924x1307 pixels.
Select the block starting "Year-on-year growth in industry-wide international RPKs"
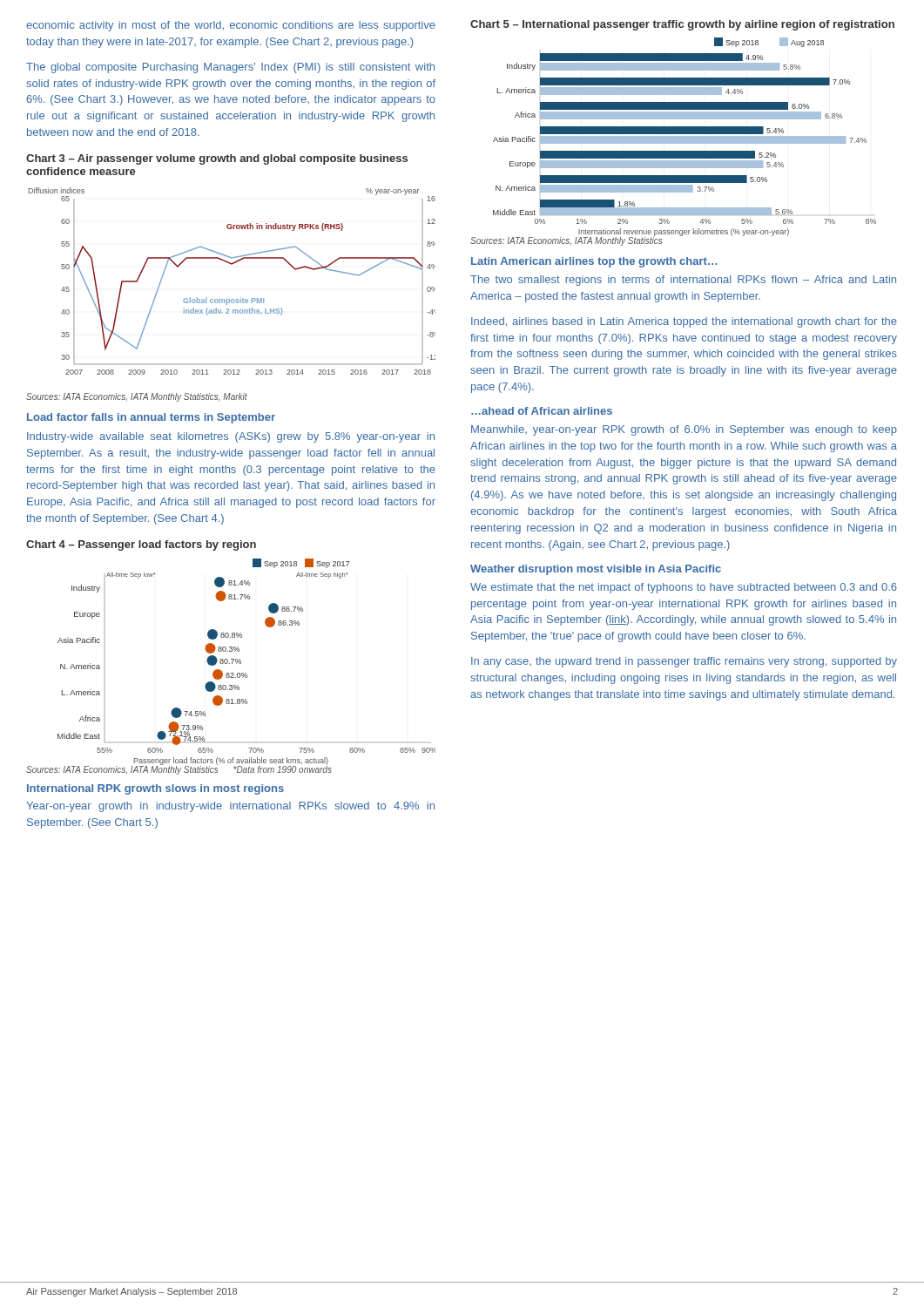[231, 814]
